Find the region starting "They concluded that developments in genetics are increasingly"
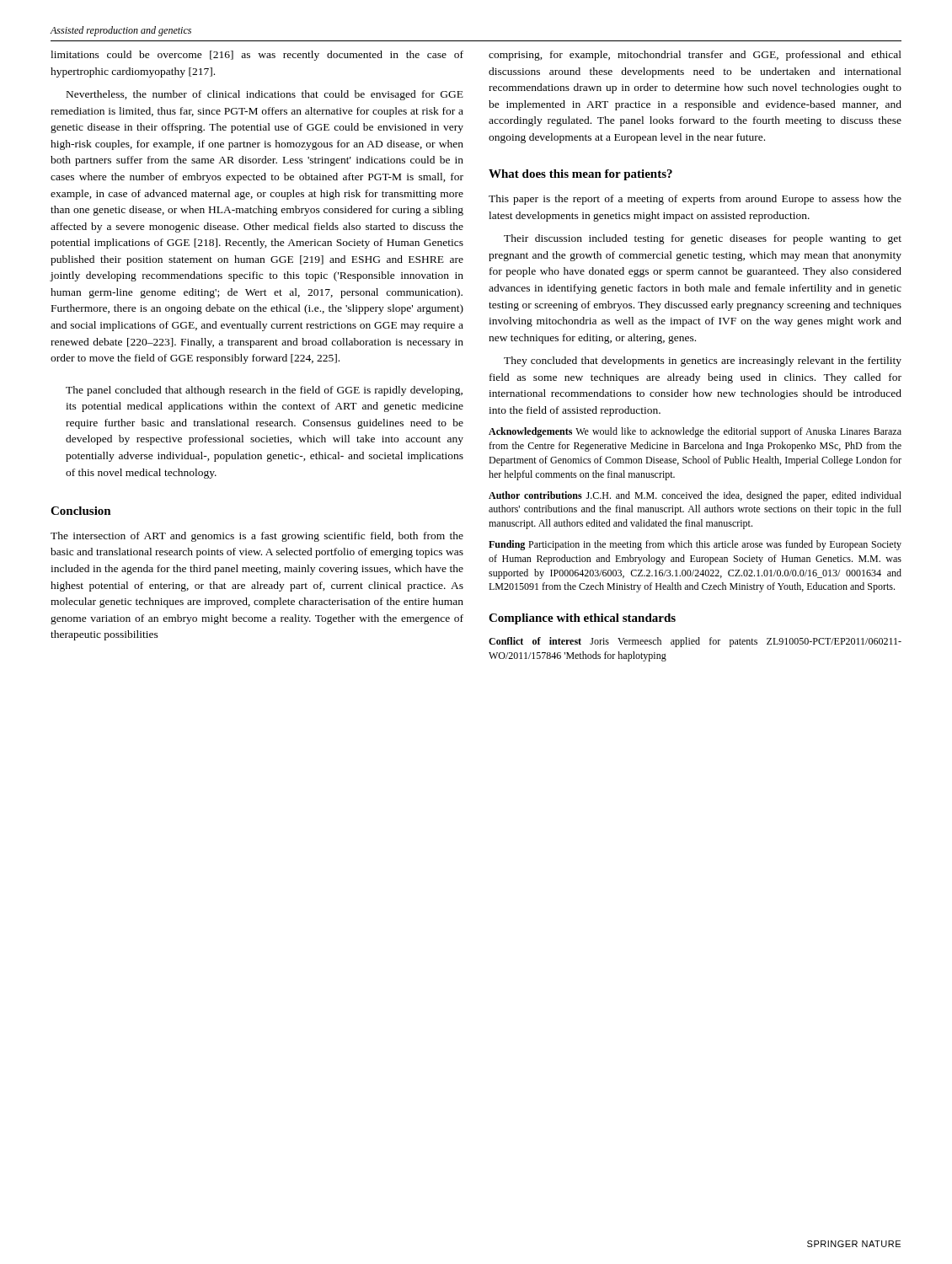 coord(695,385)
